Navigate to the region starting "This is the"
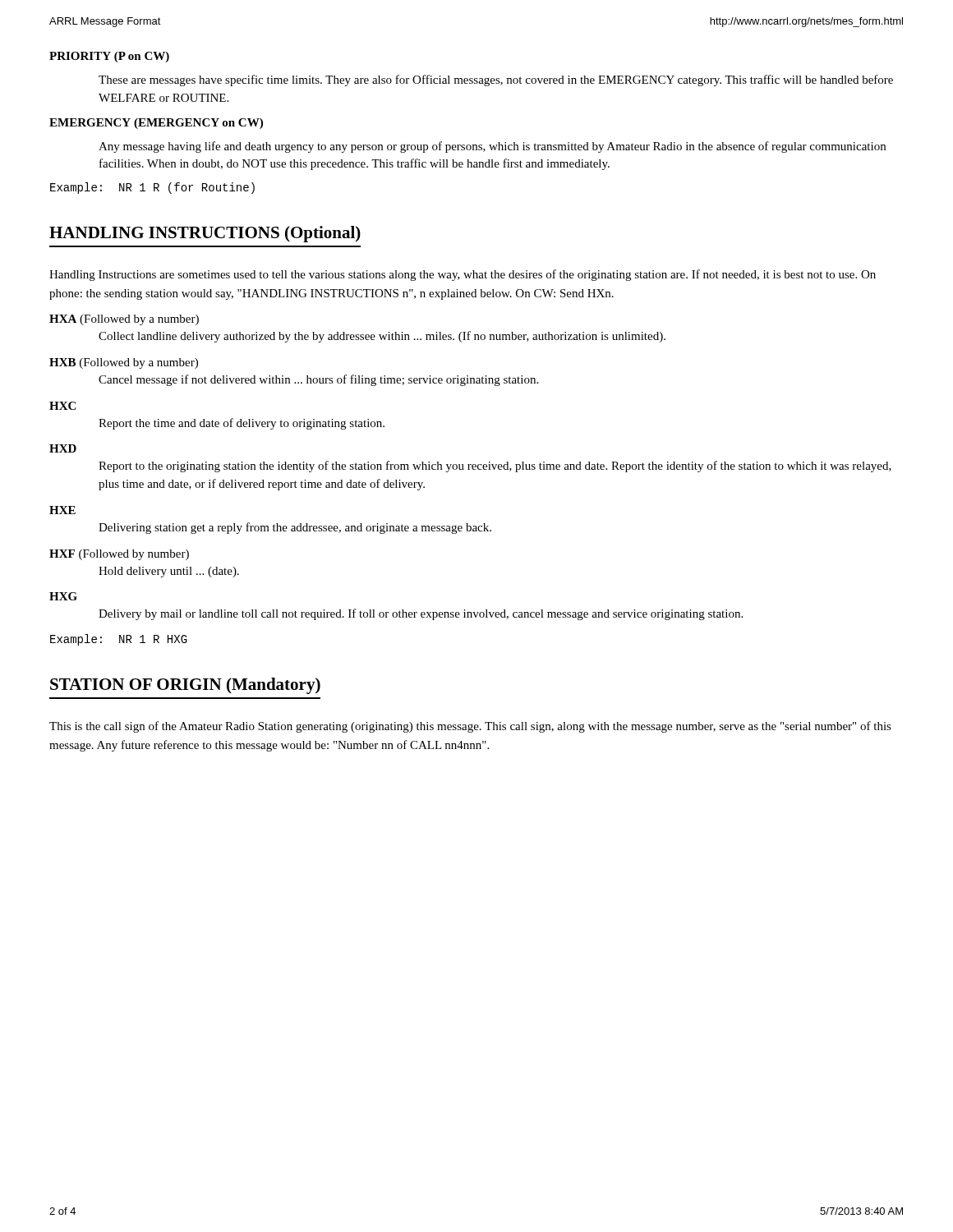The height and width of the screenshot is (1232, 953). 470,735
